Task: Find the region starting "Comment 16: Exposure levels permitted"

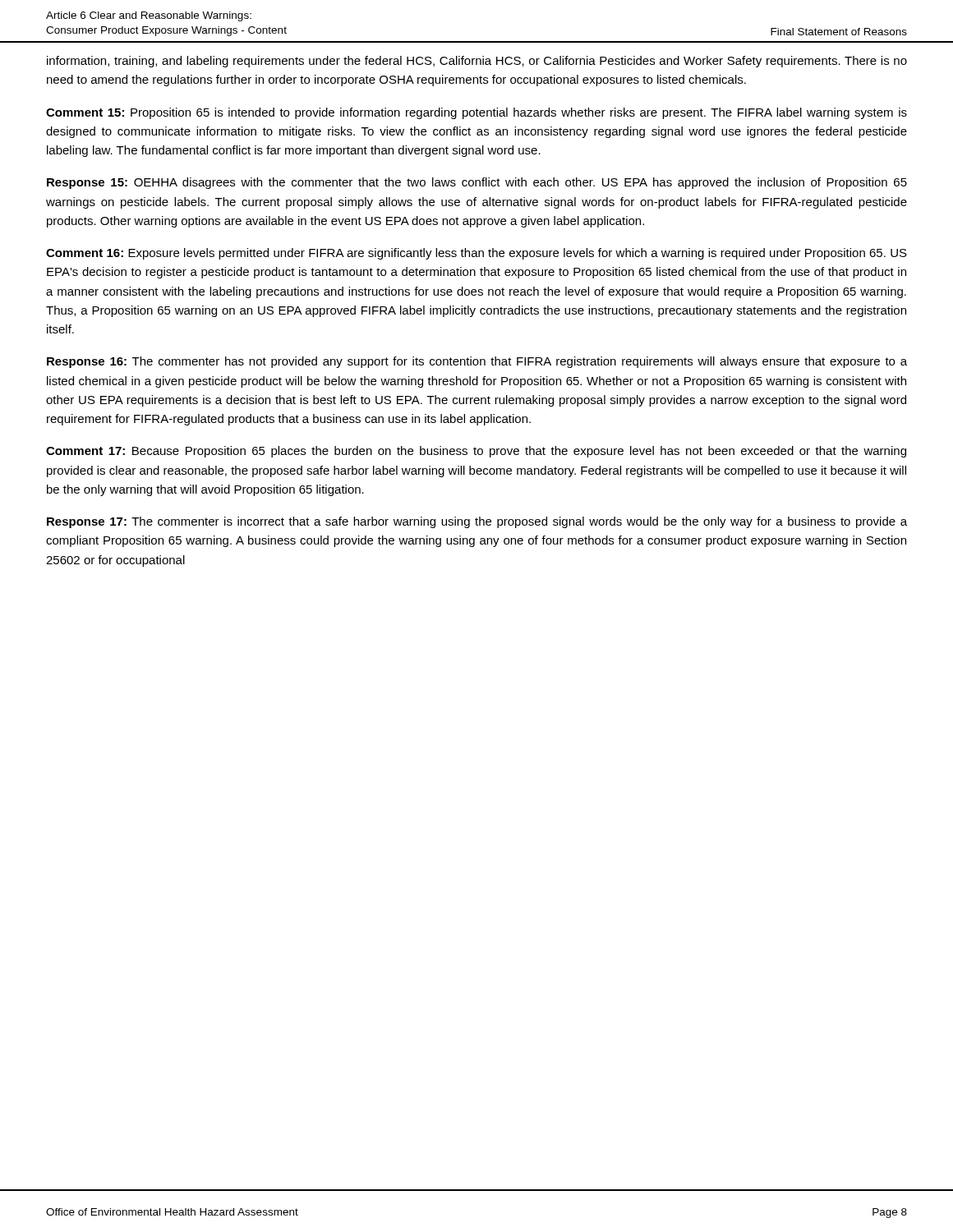Action: pos(476,291)
